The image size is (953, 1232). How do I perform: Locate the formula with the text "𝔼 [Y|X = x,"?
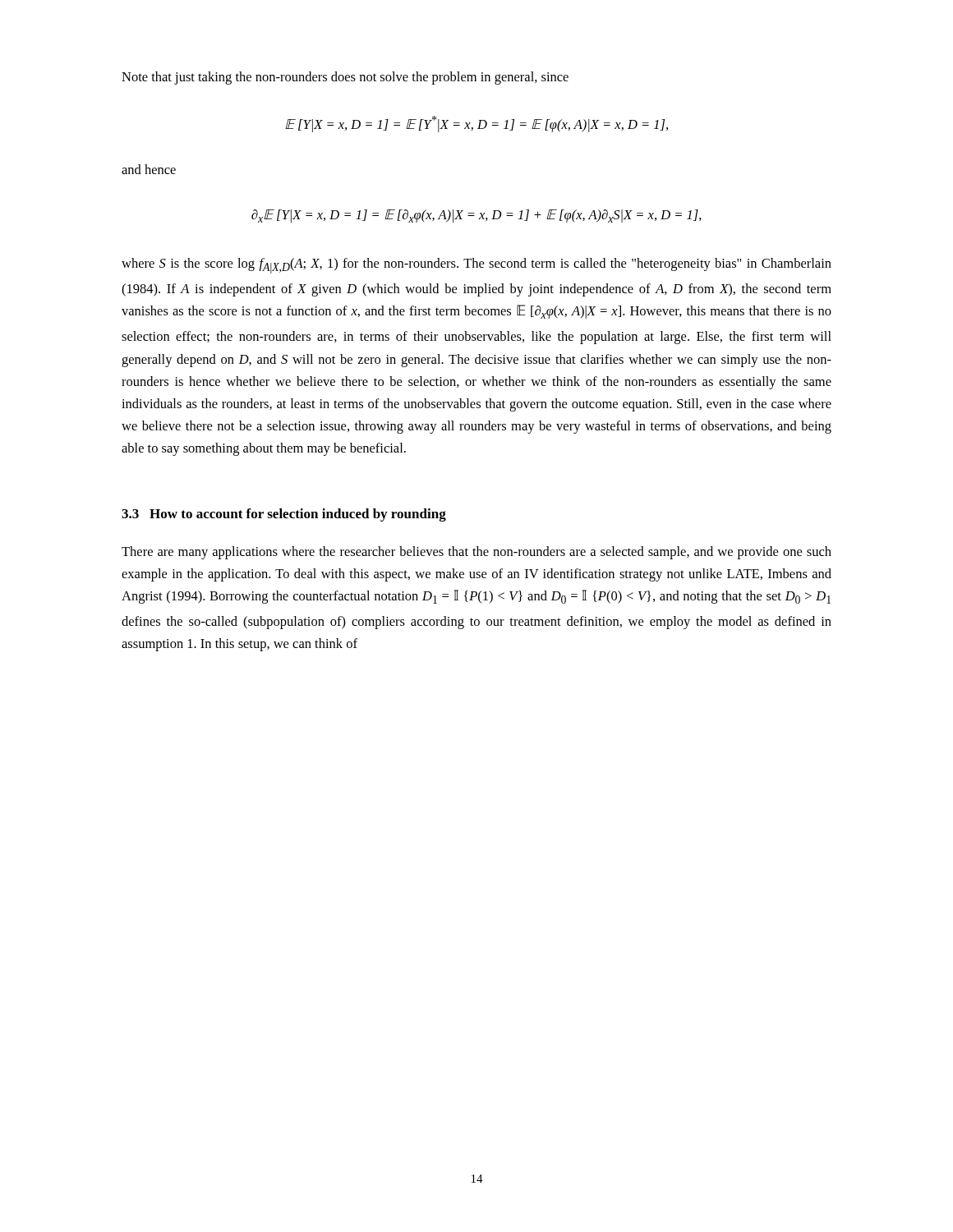click(476, 123)
